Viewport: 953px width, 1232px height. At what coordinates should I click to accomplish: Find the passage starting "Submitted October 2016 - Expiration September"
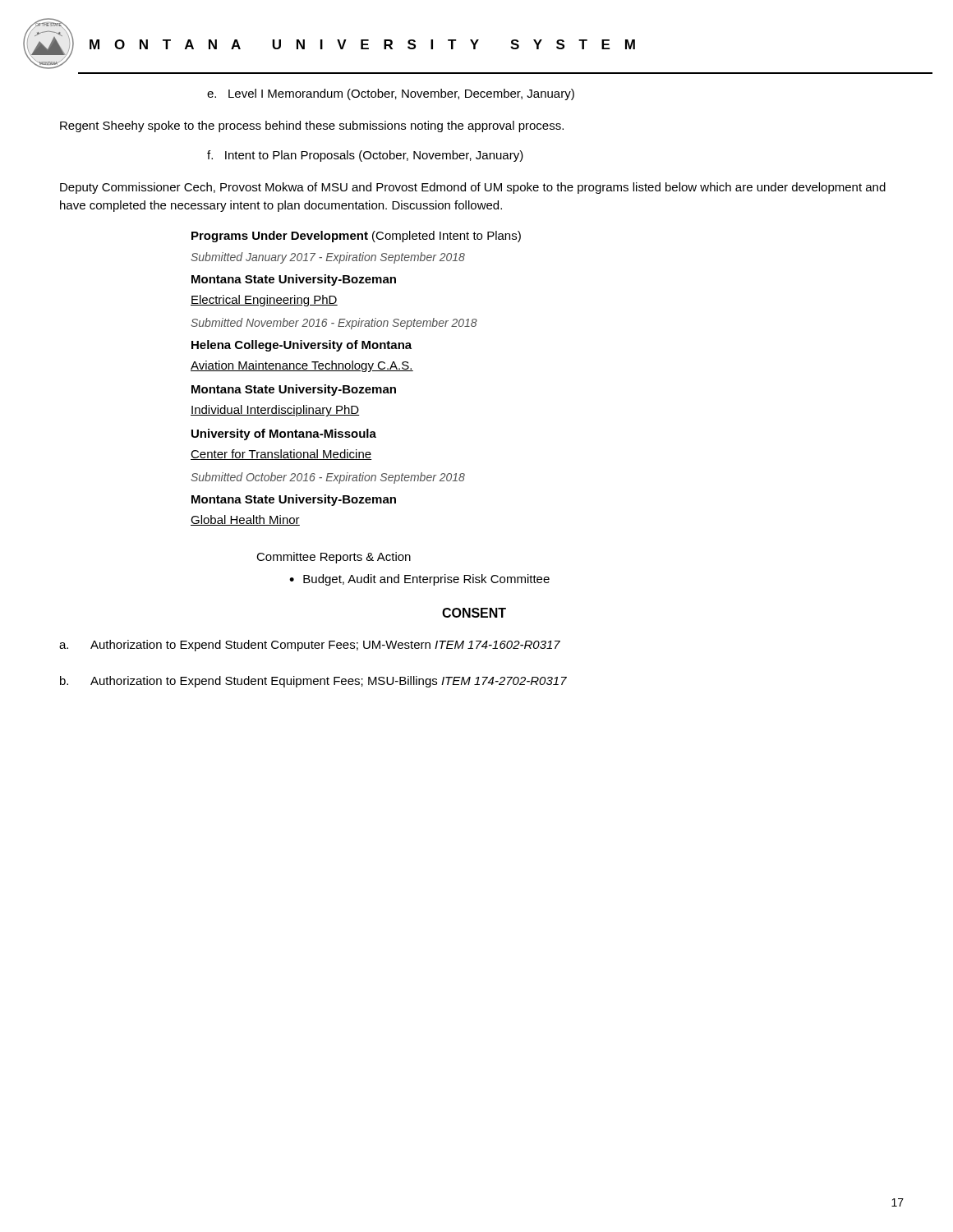click(x=328, y=477)
